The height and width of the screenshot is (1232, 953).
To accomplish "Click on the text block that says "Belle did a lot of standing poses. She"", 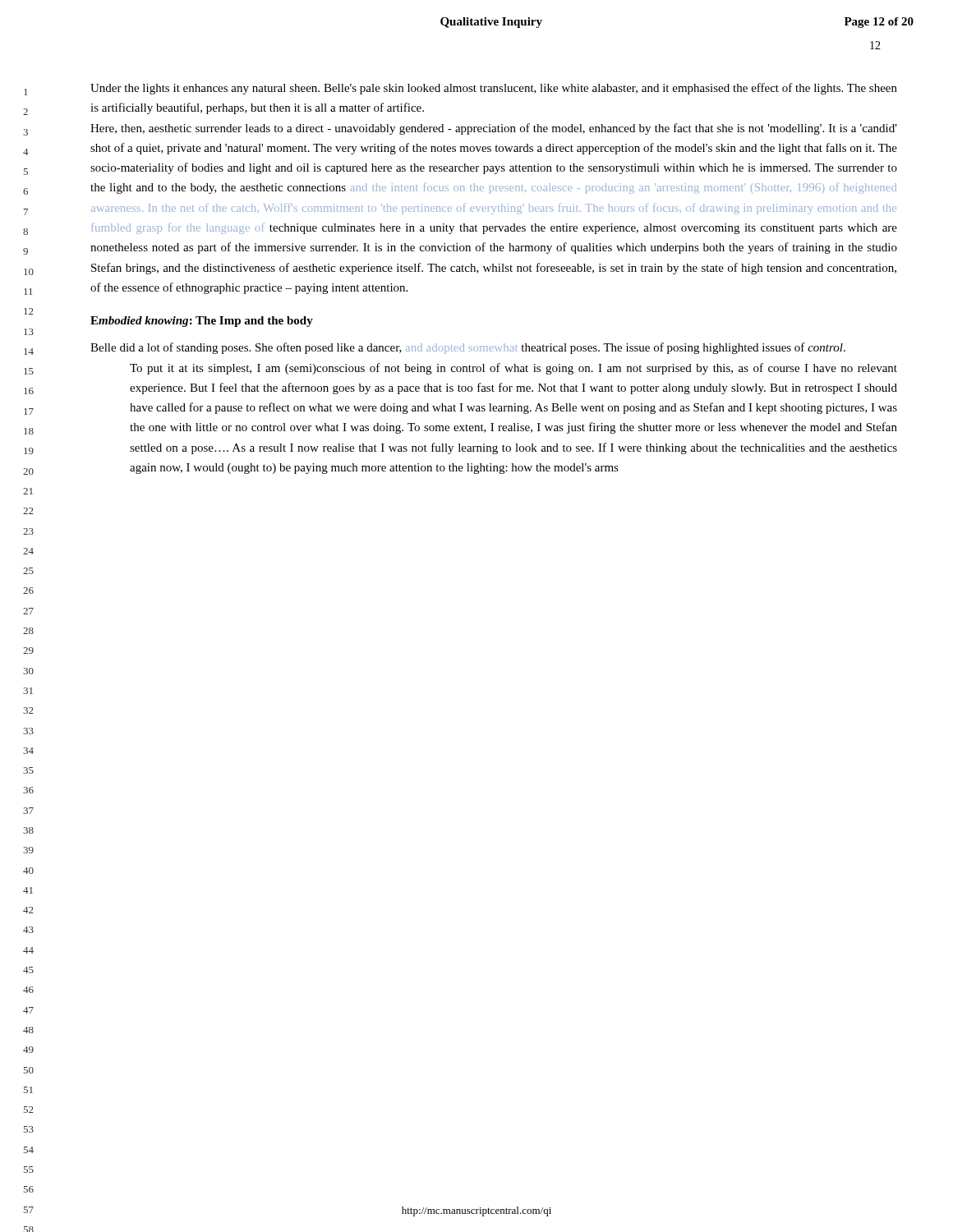I will tap(494, 348).
